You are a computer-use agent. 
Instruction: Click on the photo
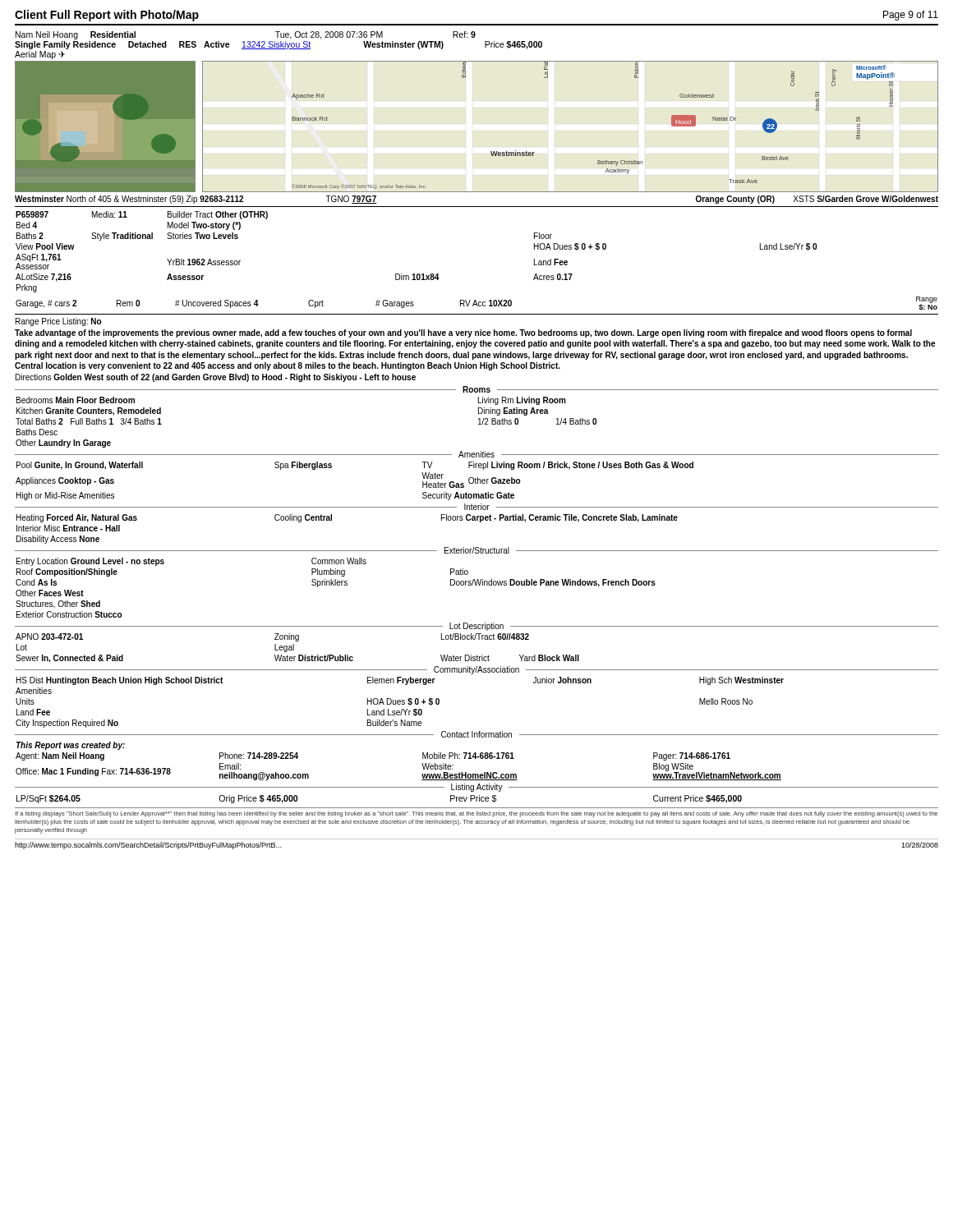tap(105, 126)
